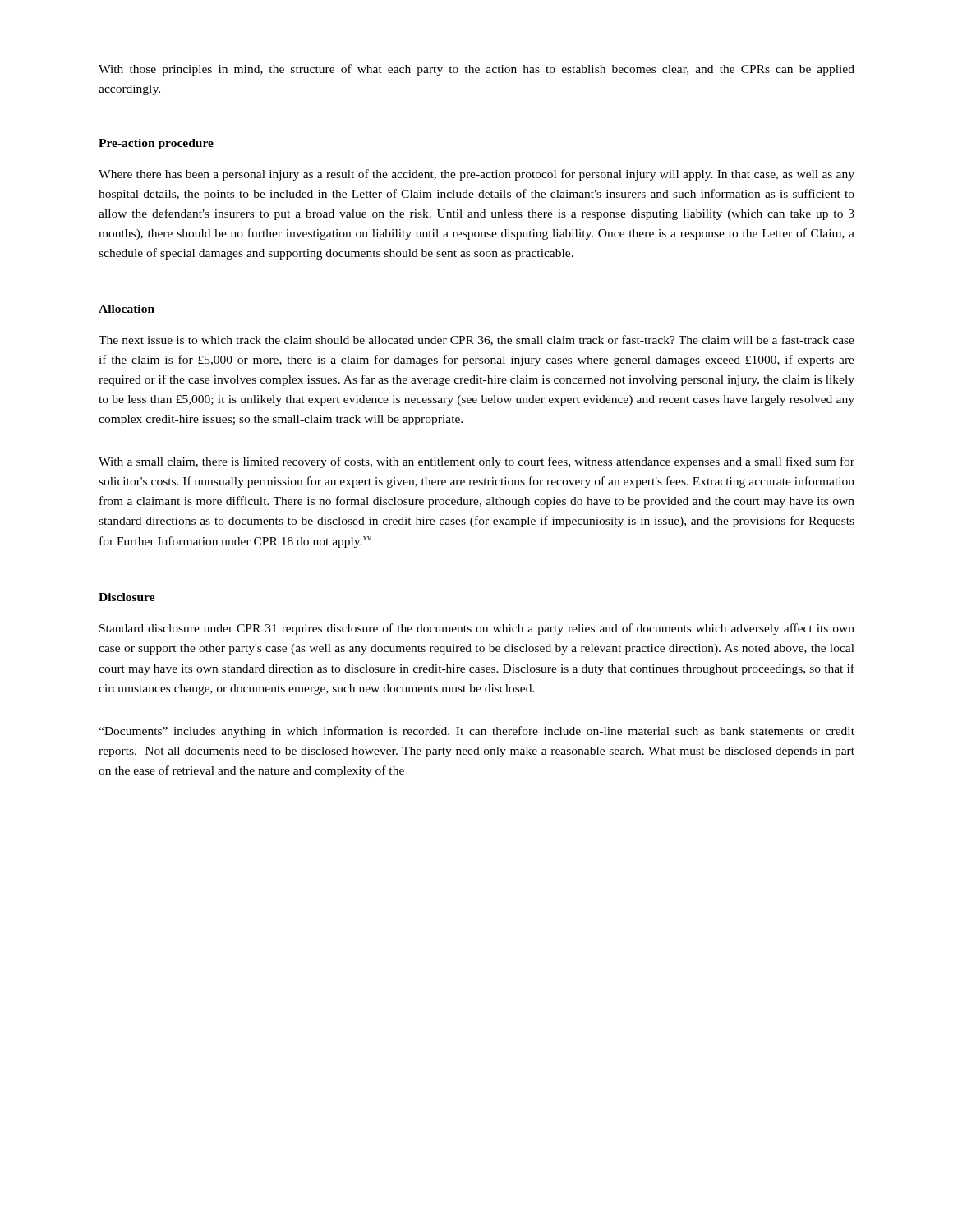Click on the region starting "With those principles in mind, the structure of"
Screen dimensions: 1232x953
[476, 78]
